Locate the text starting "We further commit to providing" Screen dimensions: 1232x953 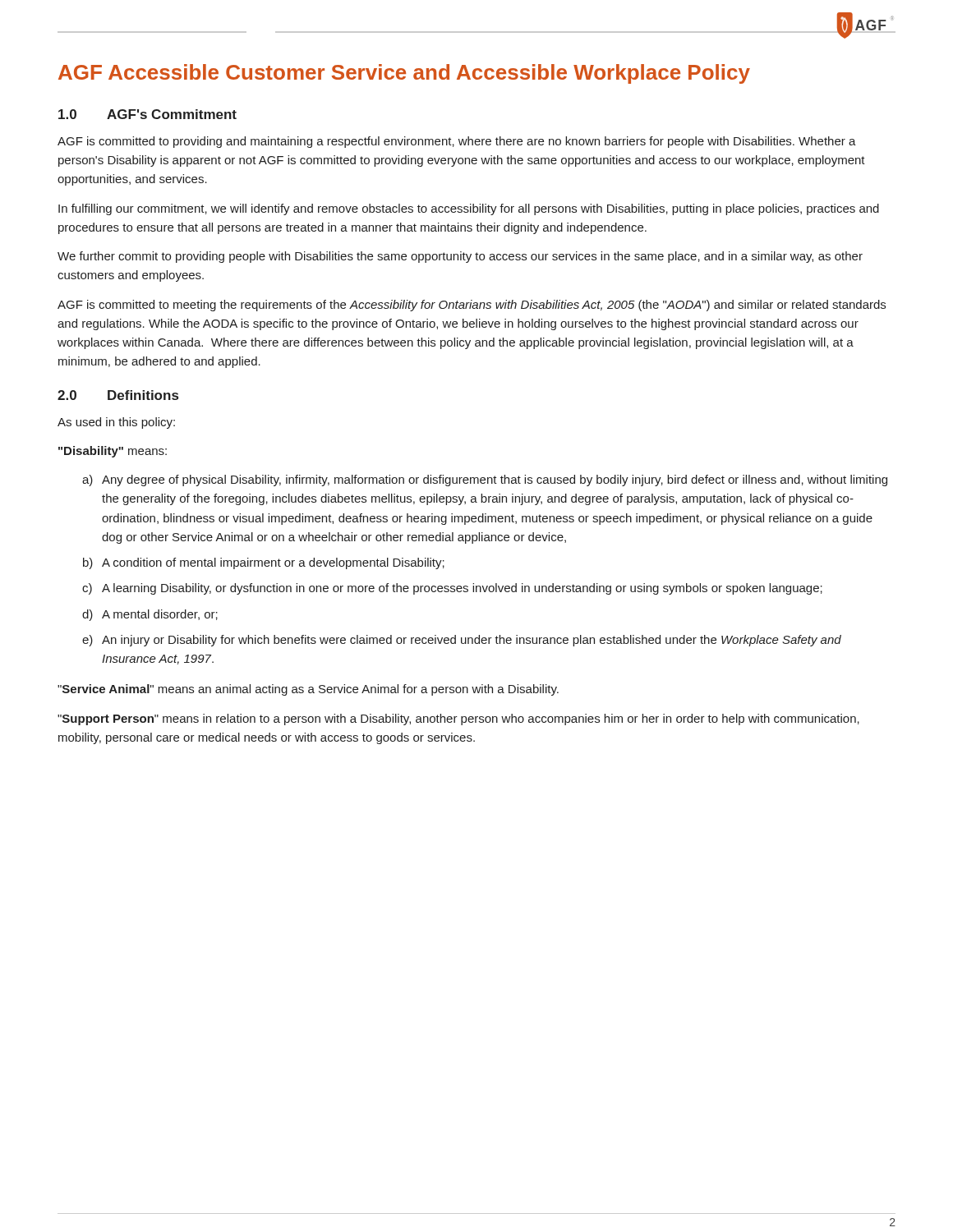[460, 265]
